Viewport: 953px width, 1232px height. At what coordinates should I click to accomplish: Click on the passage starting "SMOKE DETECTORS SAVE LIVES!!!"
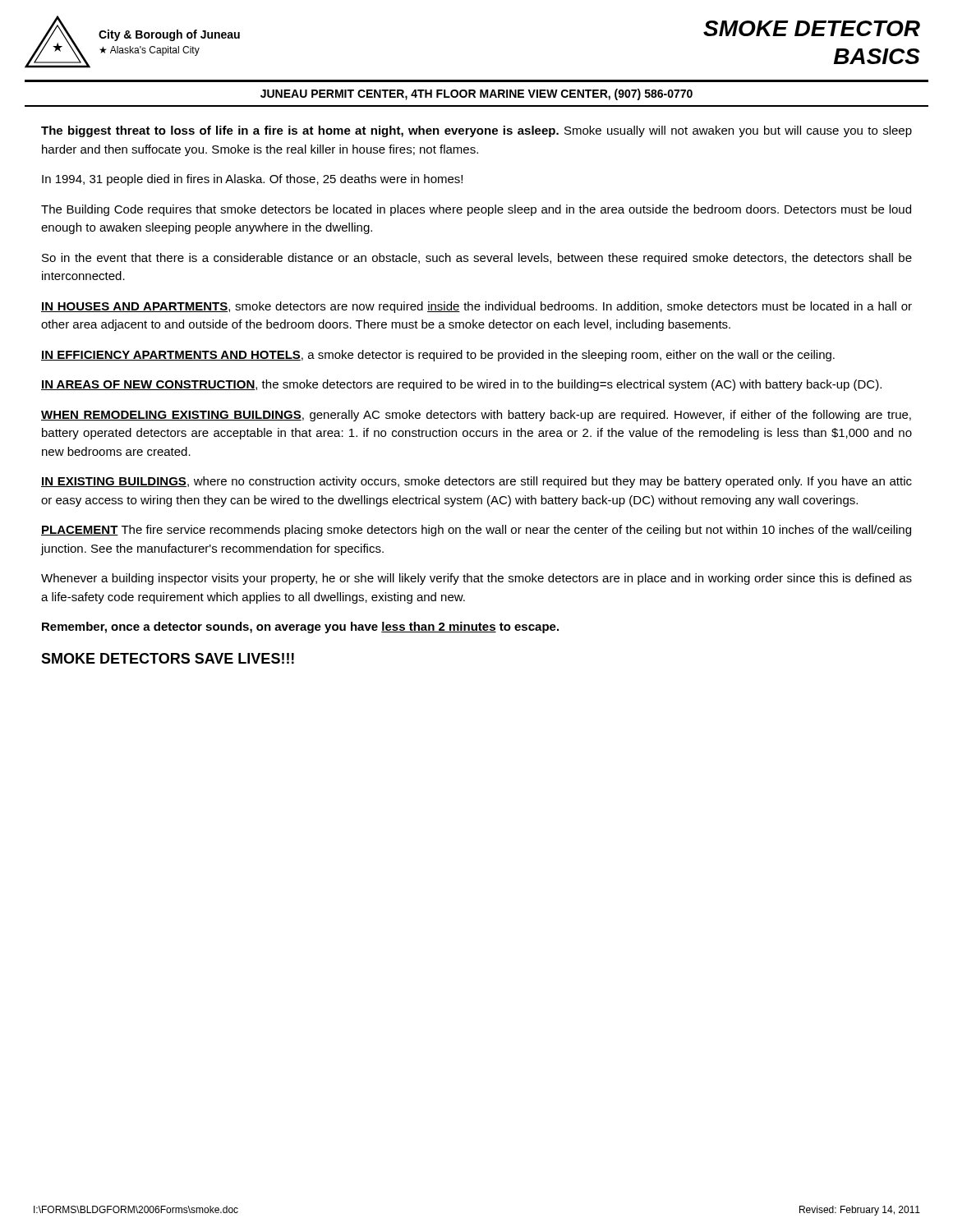pyautogui.click(x=168, y=658)
